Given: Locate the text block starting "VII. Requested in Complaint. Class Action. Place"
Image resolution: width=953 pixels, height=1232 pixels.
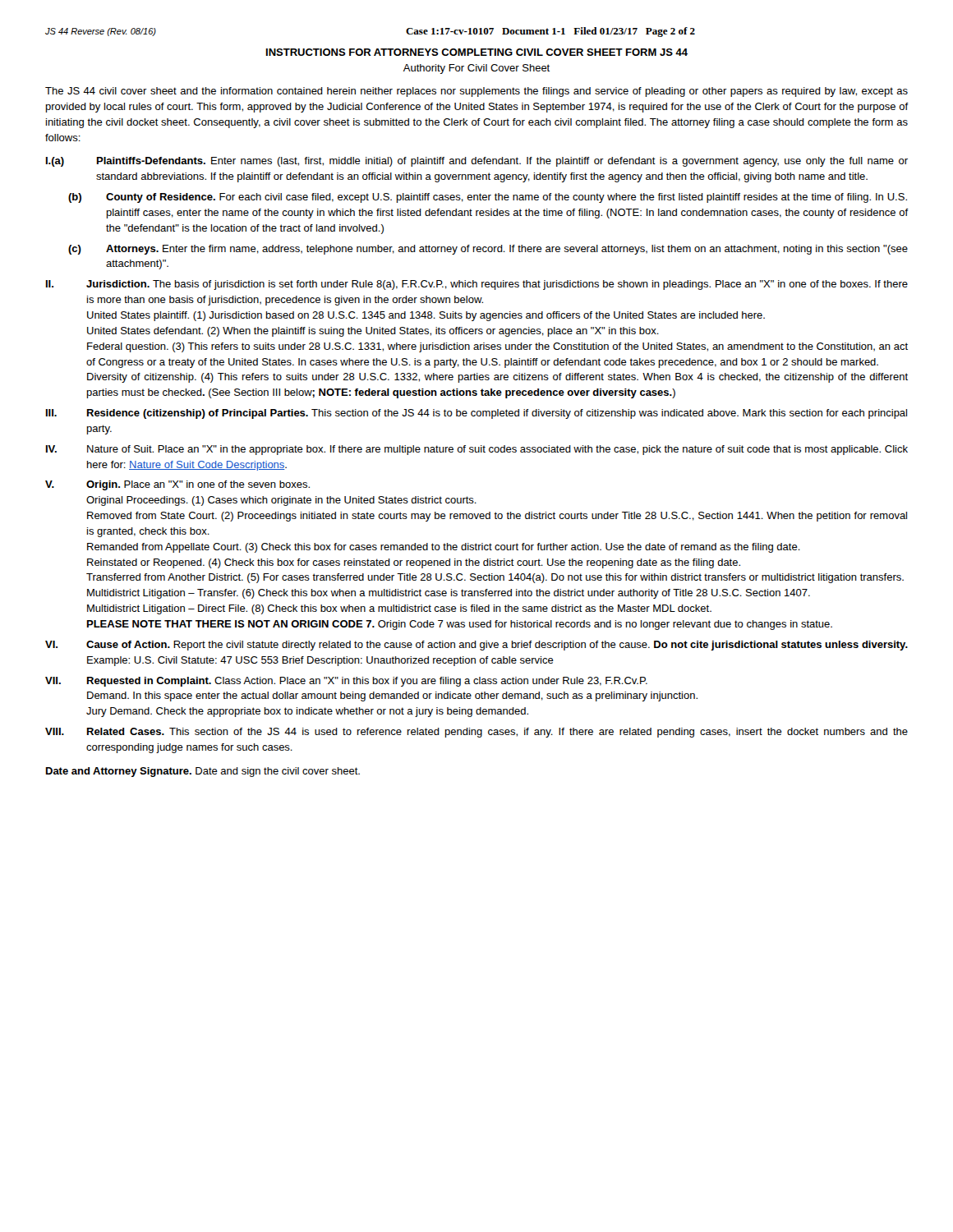Looking at the screenshot, I should point(476,696).
